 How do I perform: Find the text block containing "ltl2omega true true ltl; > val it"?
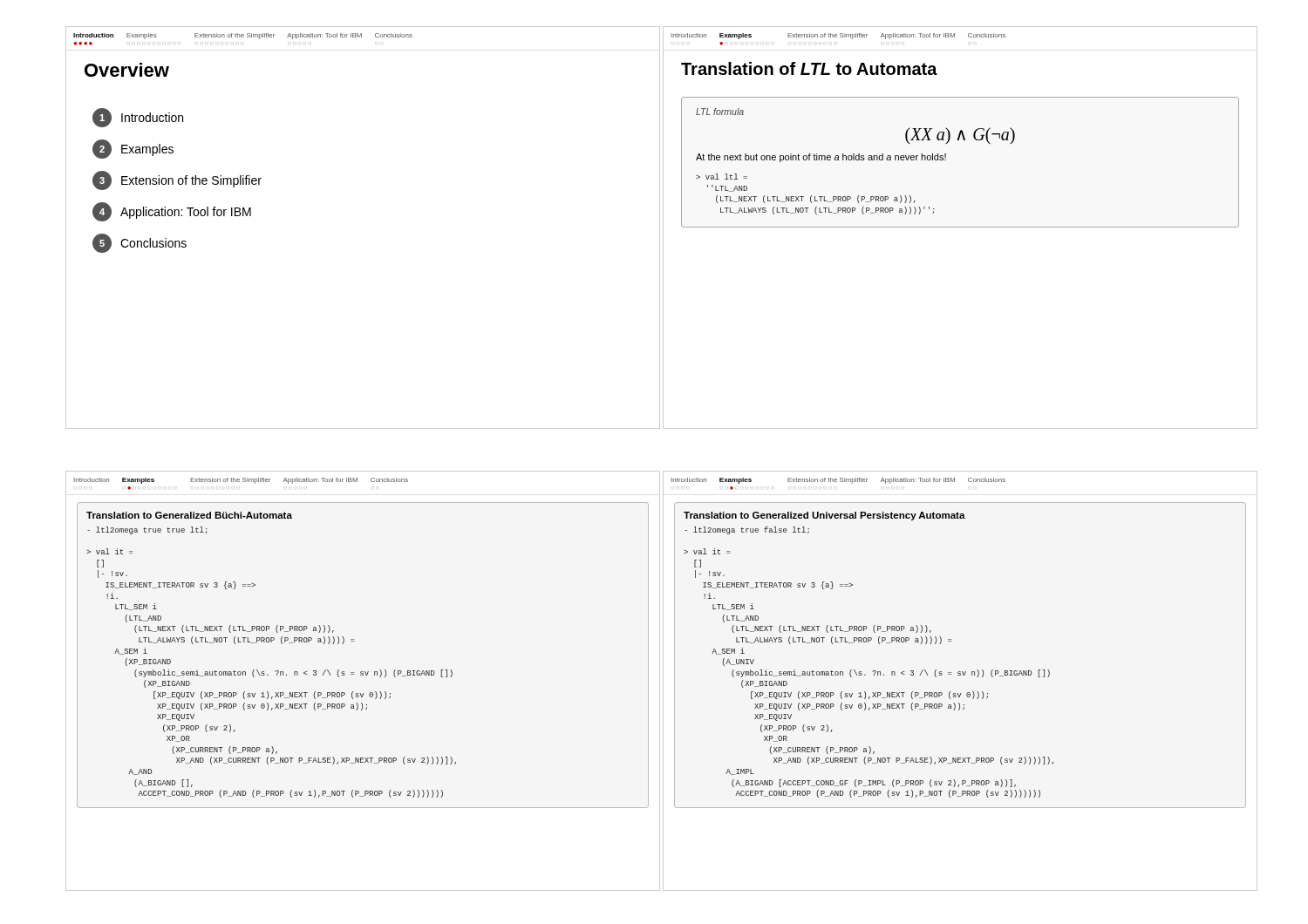point(272,663)
